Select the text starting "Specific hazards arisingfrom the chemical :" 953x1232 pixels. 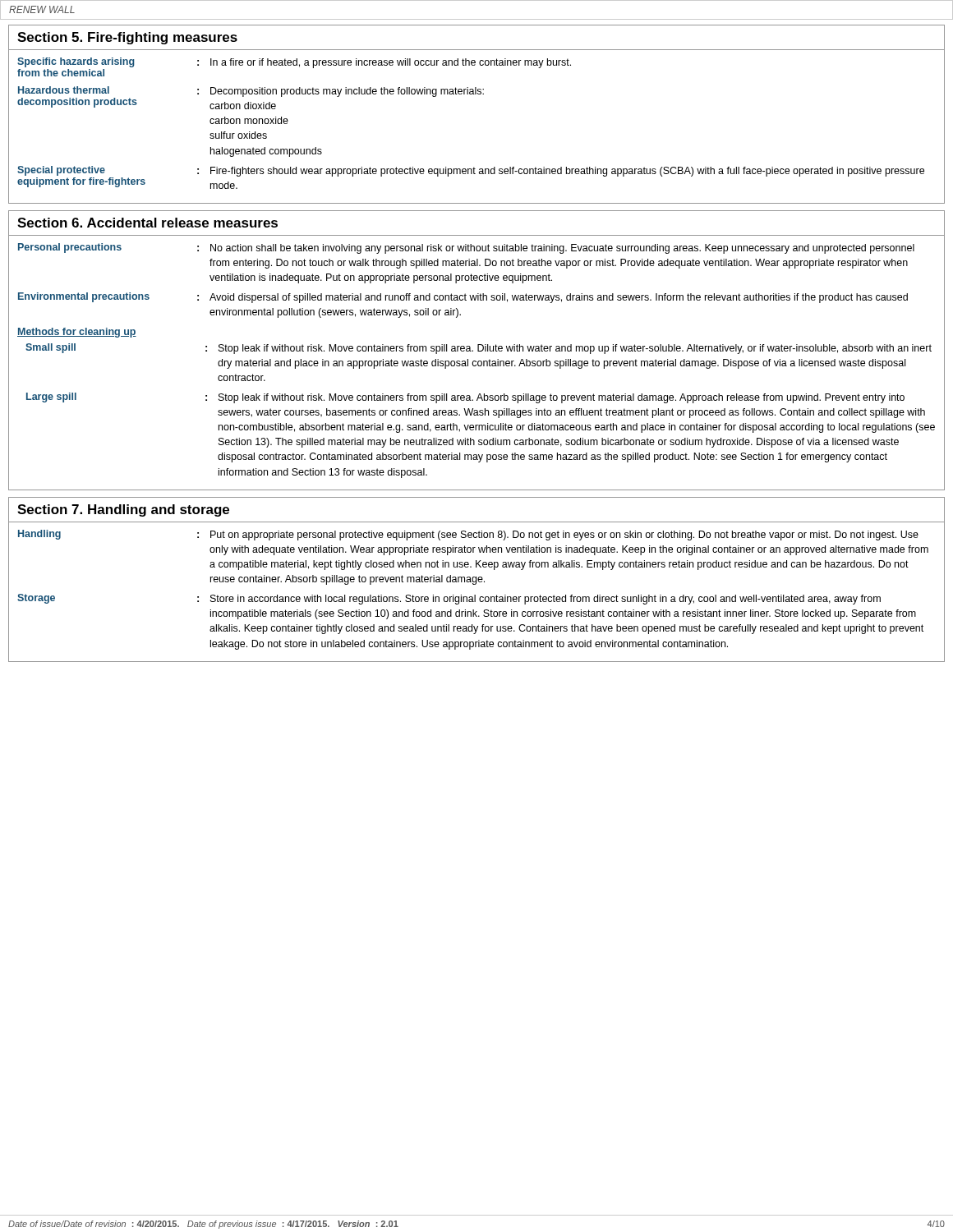tap(476, 67)
